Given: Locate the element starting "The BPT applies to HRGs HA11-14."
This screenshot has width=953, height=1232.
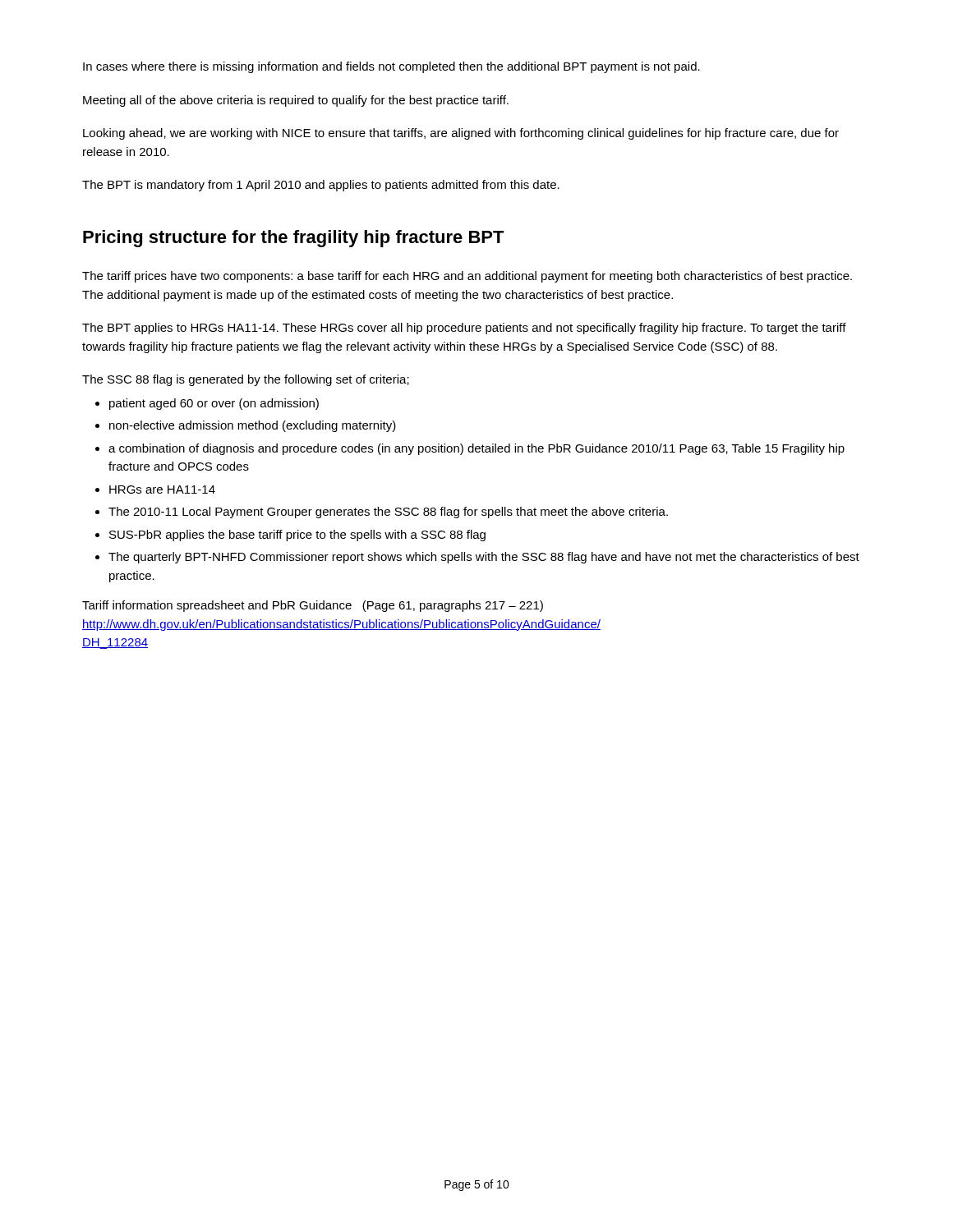Looking at the screenshot, I should 464,337.
